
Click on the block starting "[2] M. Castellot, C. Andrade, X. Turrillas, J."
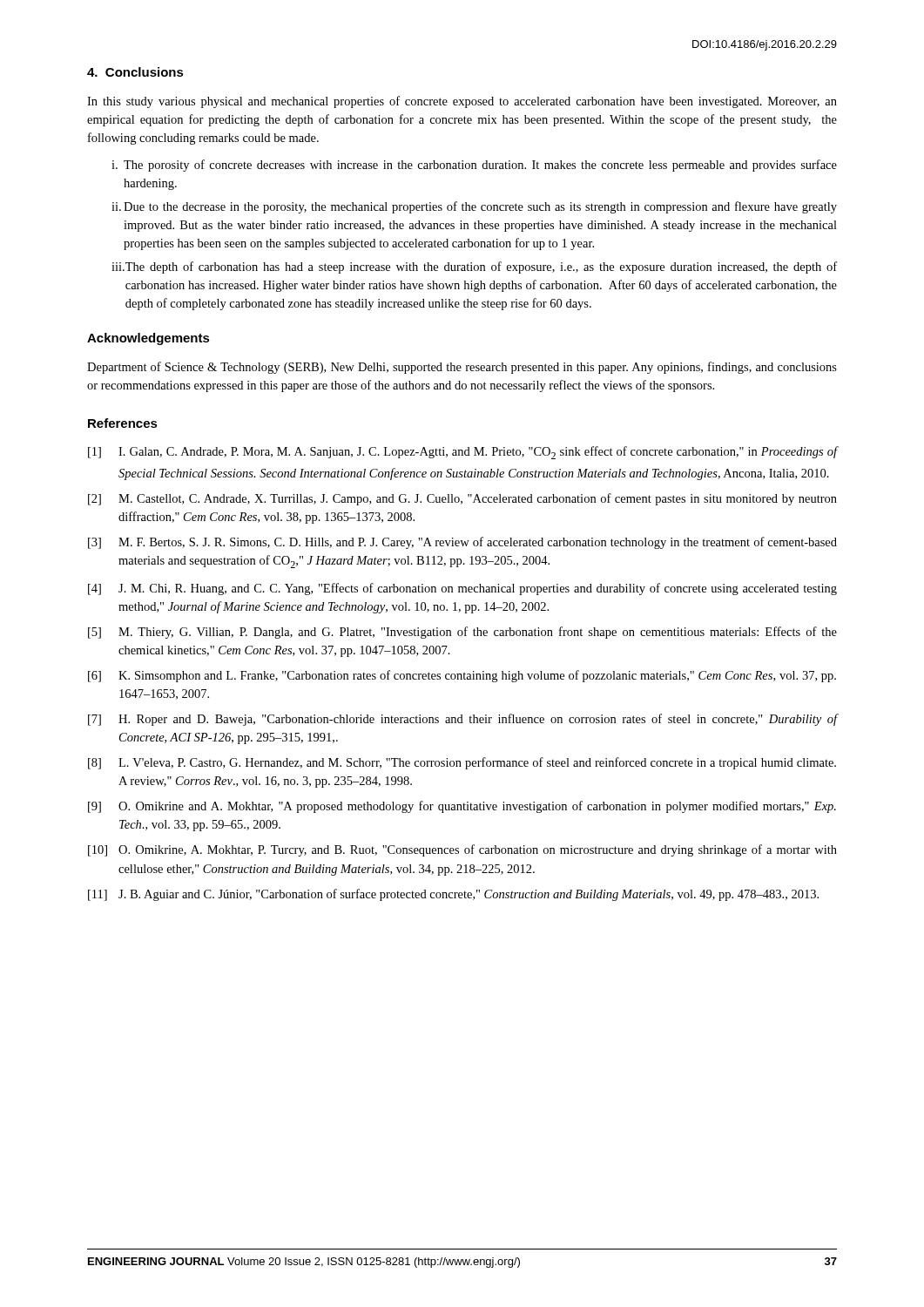click(462, 508)
